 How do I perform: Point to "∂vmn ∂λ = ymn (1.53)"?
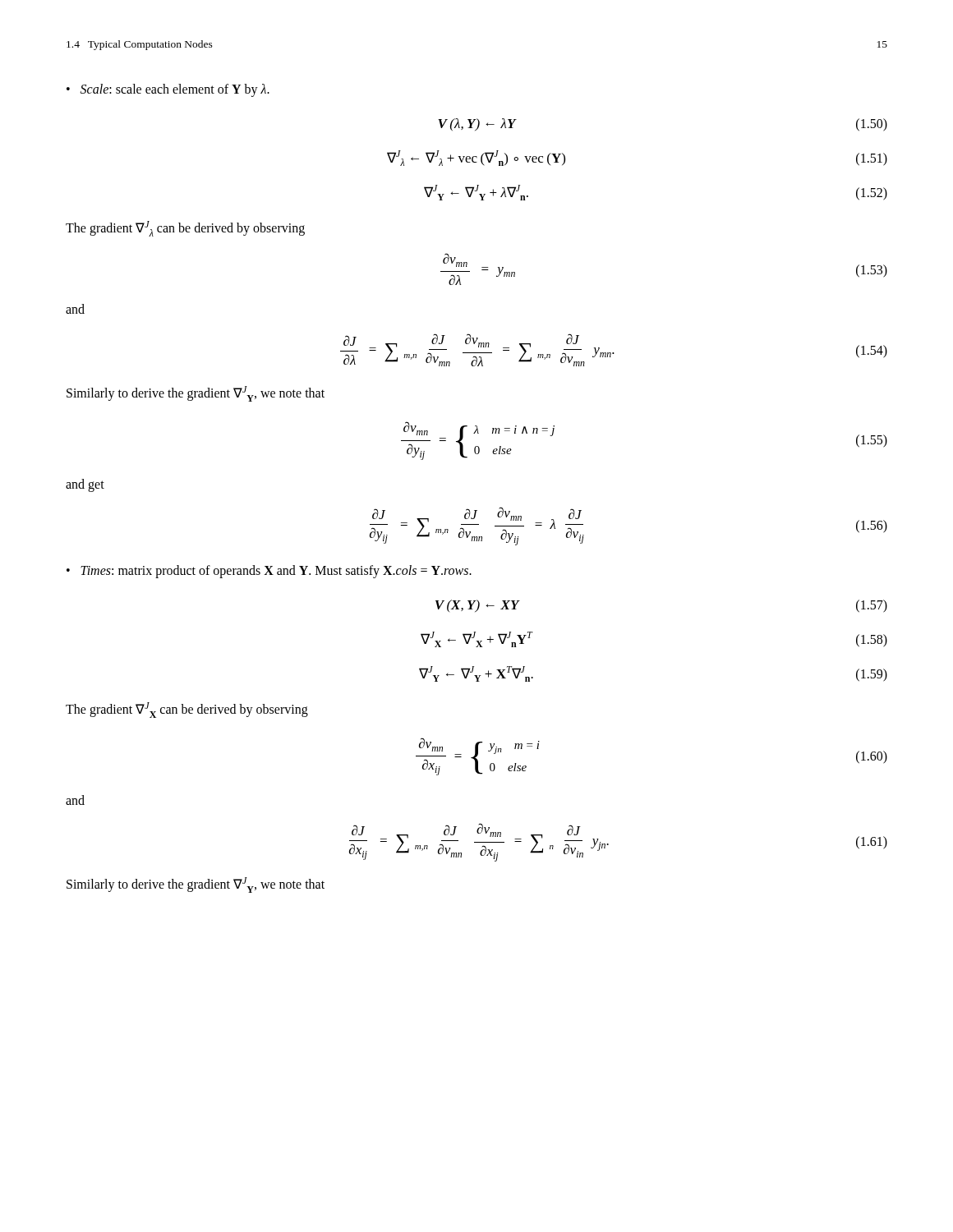pos(476,270)
